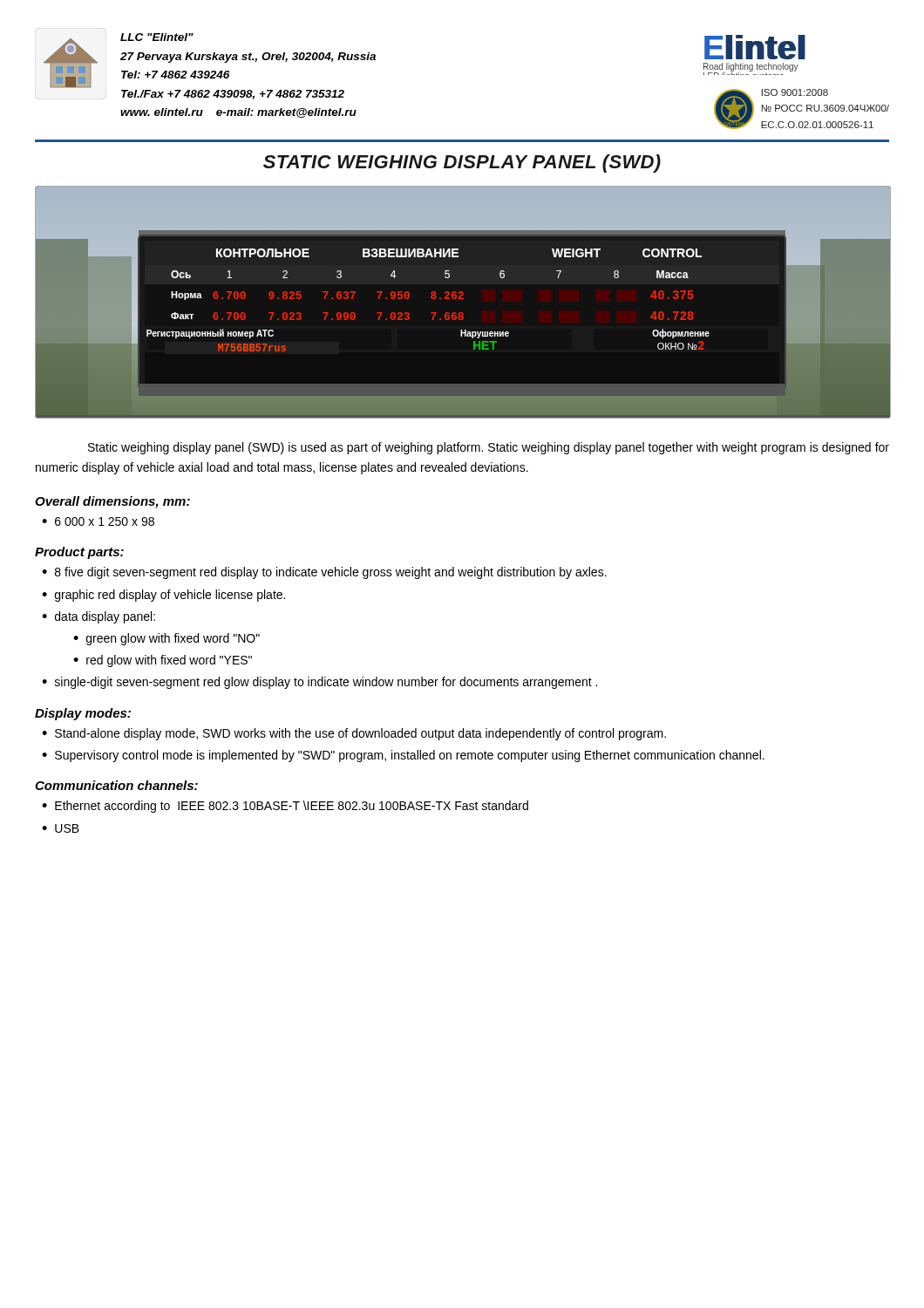Image resolution: width=924 pixels, height=1308 pixels.
Task: Point to "Display modes:"
Action: point(83,713)
